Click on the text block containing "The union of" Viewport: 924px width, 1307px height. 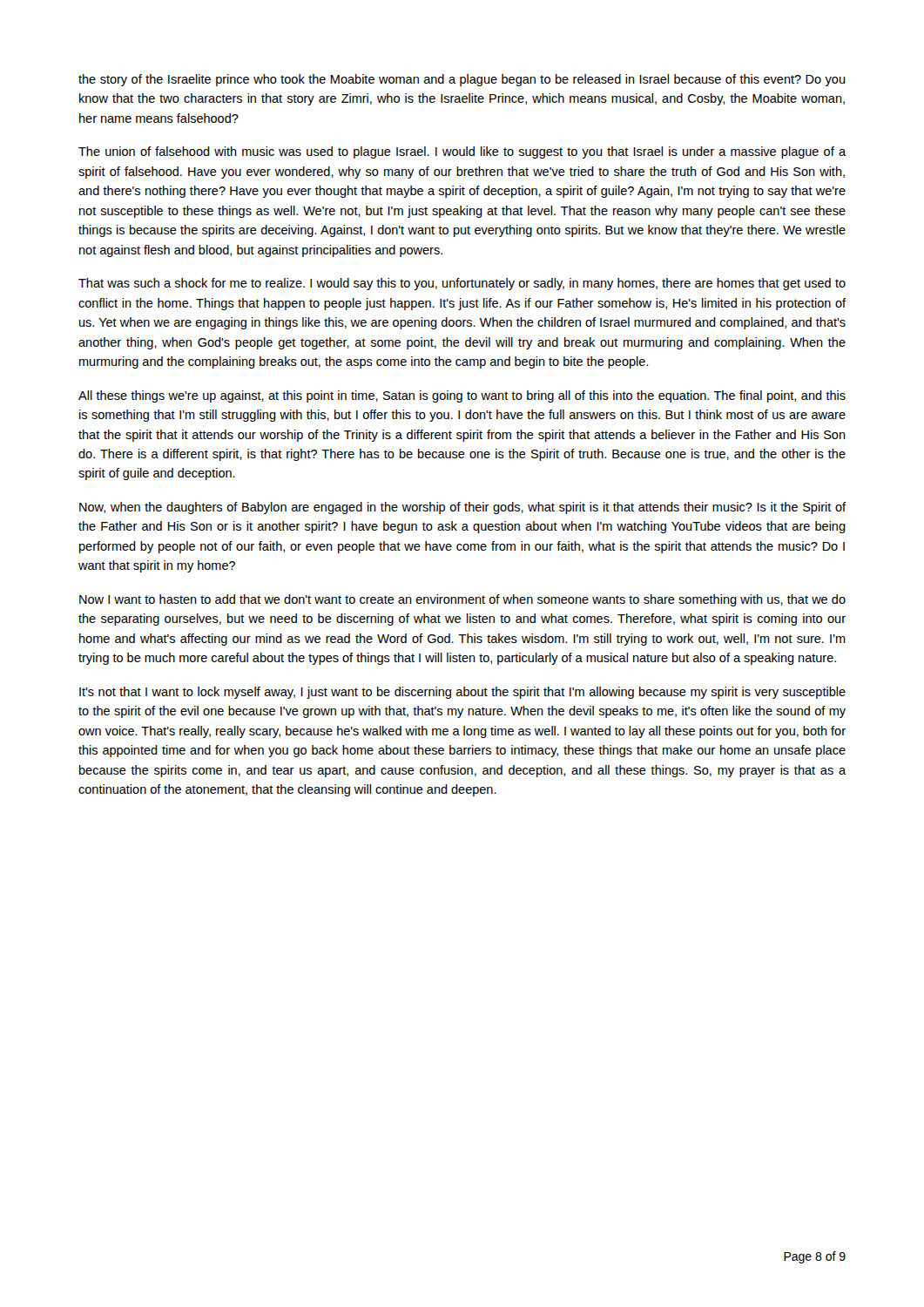pos(462,201)
